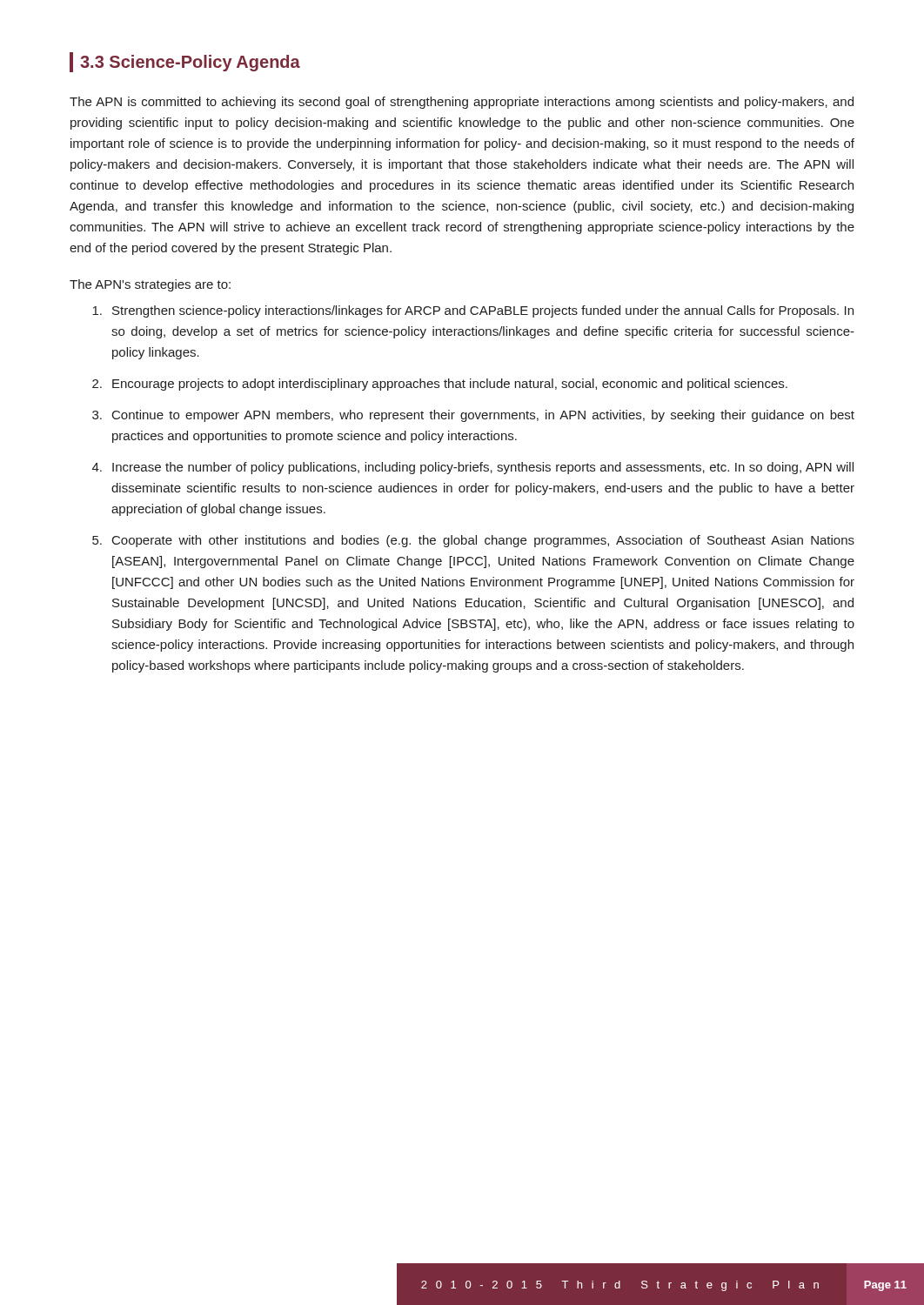
Task: Select the text starting "2. Encourage projects to"
Action: tap(462, 384)
